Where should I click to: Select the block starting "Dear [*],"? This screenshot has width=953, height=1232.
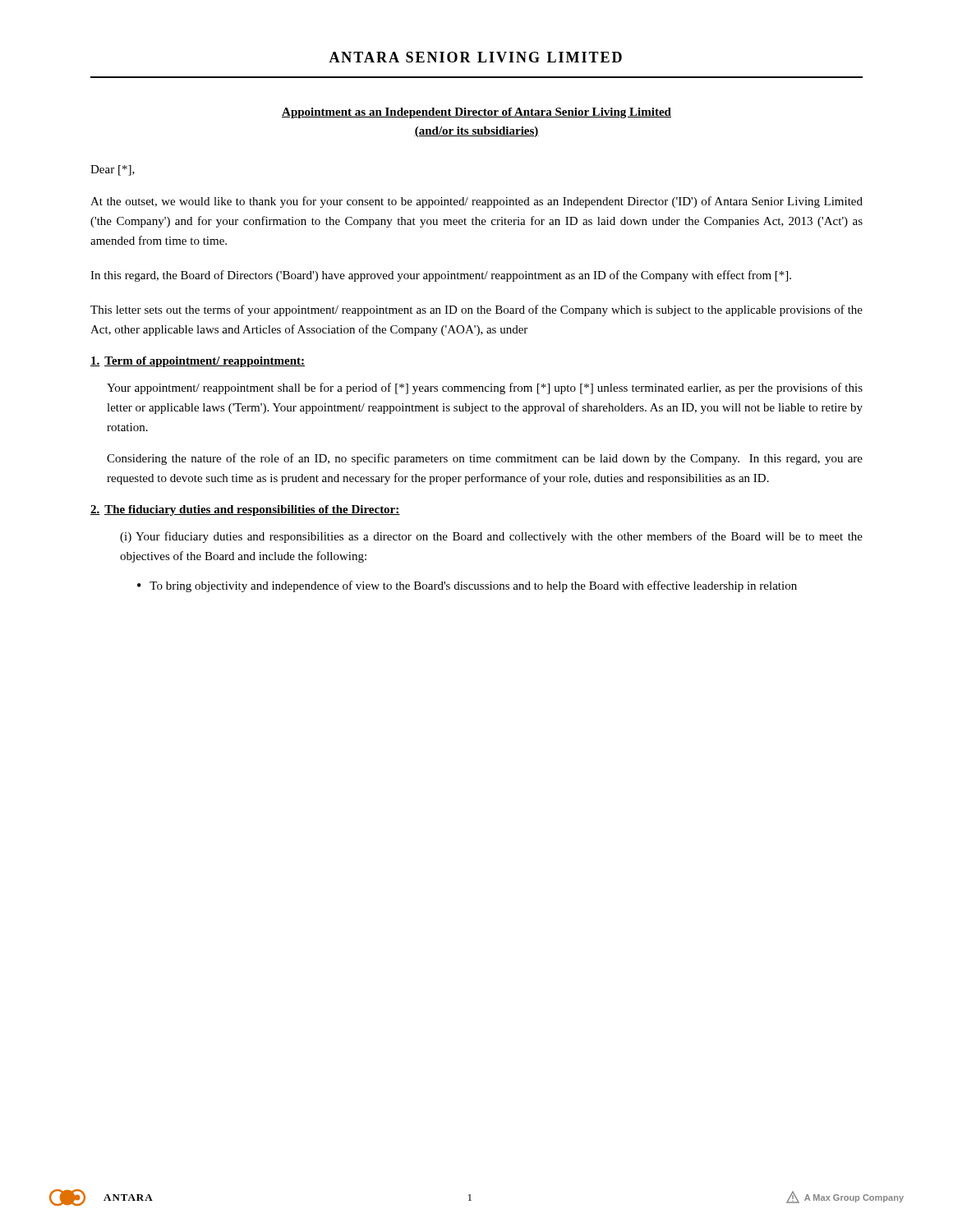113,169
